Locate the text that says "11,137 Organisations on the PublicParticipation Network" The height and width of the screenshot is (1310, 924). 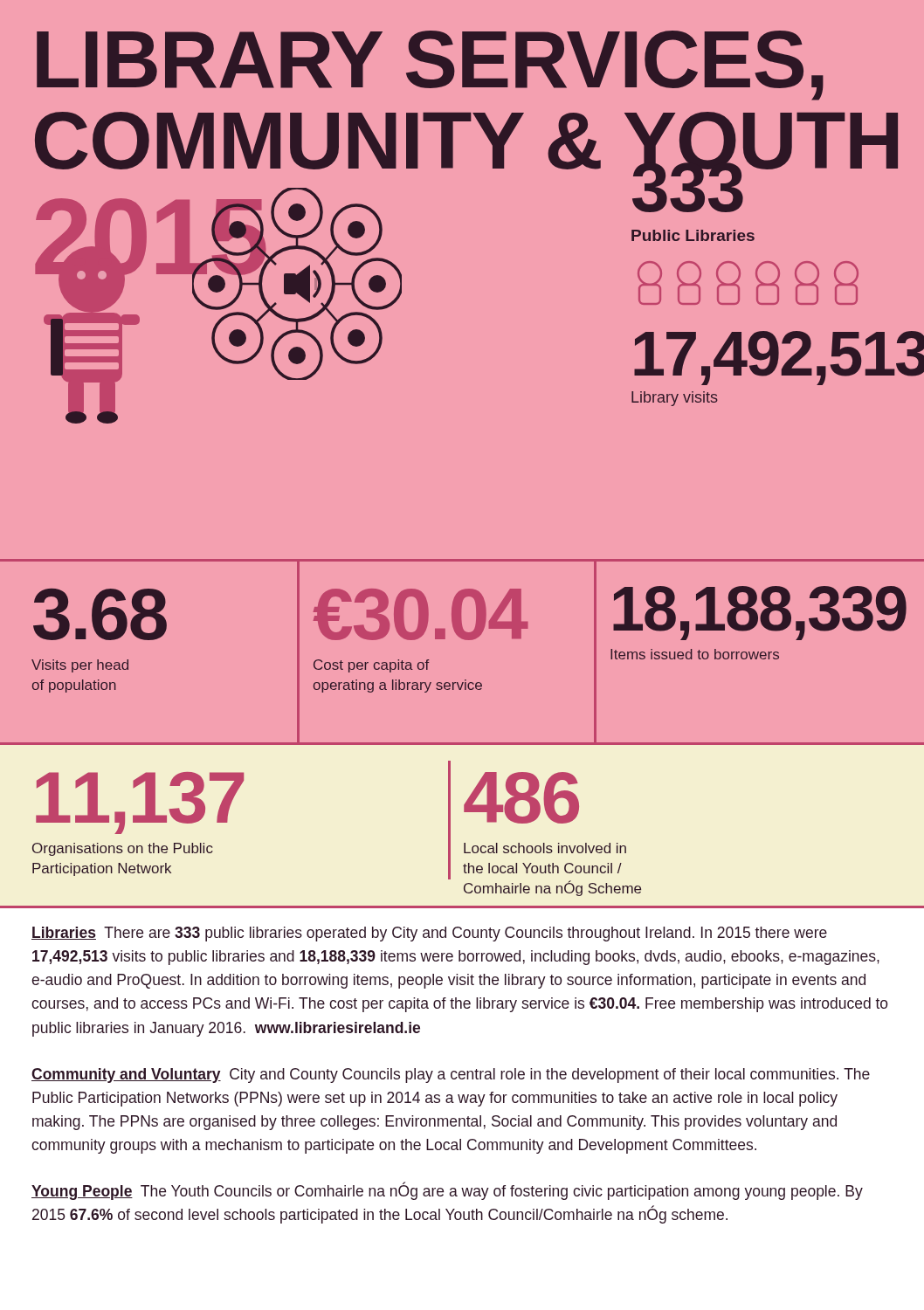tap(231, 820)
